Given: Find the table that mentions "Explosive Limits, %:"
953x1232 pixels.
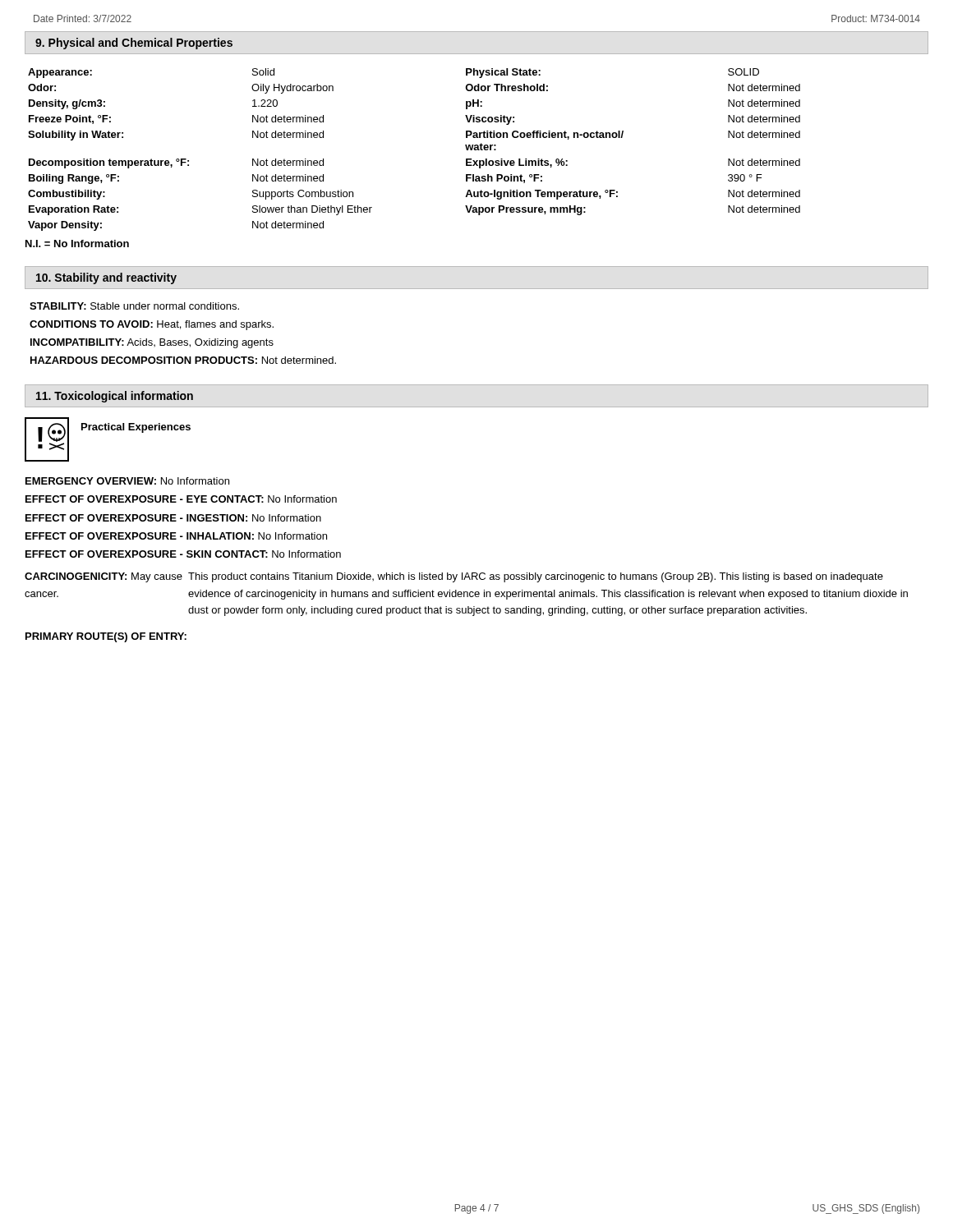Looking at the screenshot, I should point(476,148).
